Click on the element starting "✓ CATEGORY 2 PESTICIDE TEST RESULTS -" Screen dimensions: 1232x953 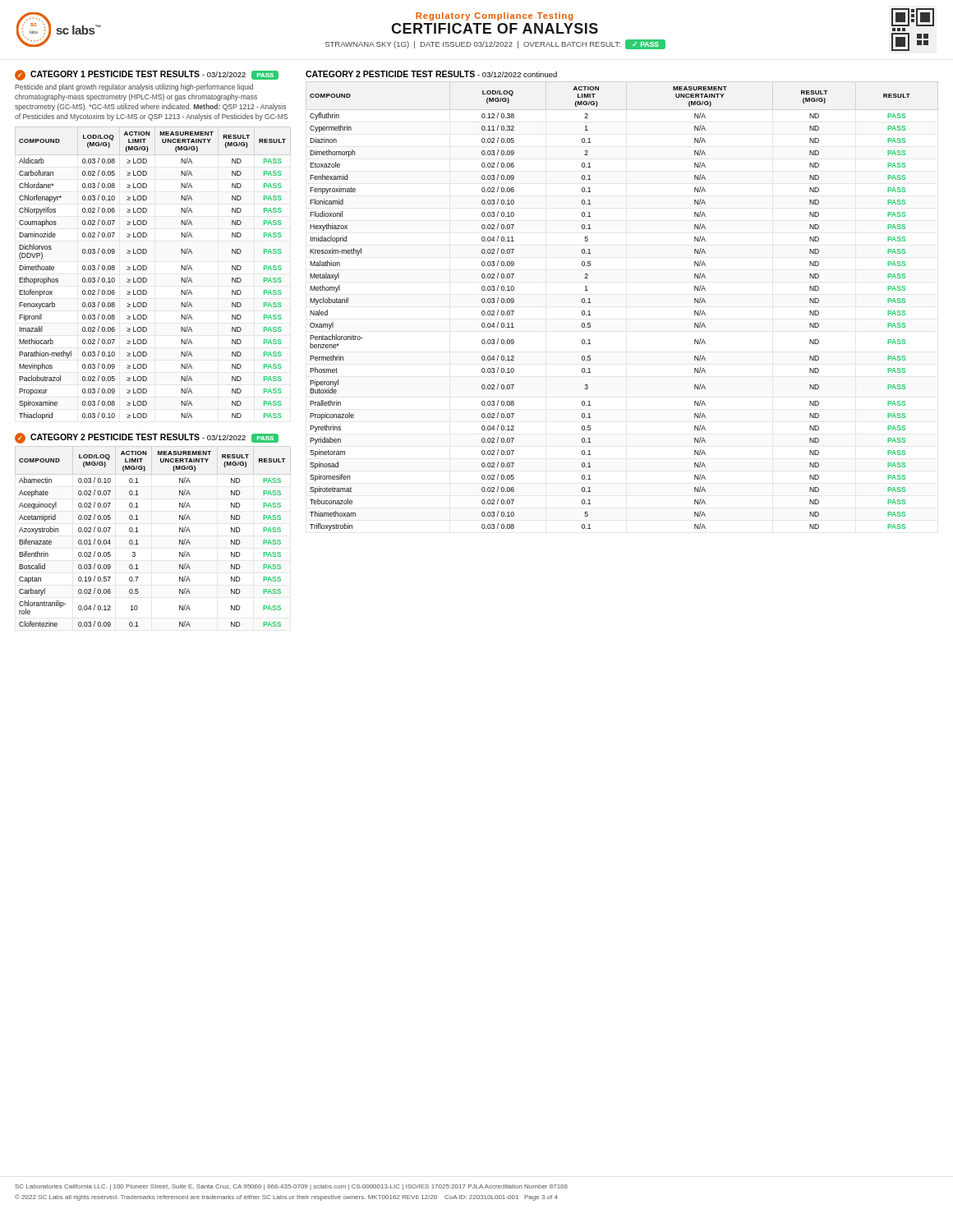(147, 437)
